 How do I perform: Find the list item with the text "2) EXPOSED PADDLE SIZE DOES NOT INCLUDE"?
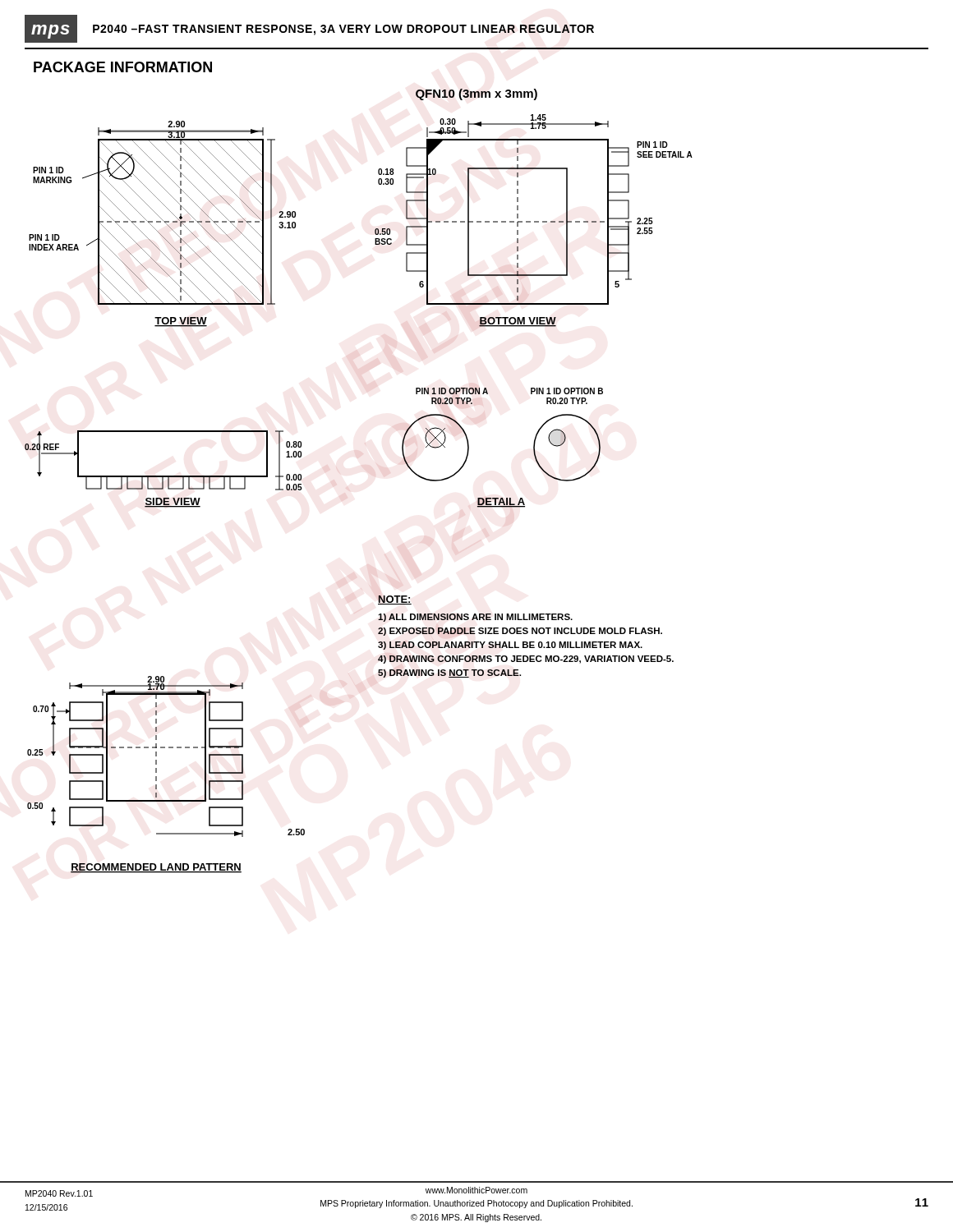click(520, 631)
